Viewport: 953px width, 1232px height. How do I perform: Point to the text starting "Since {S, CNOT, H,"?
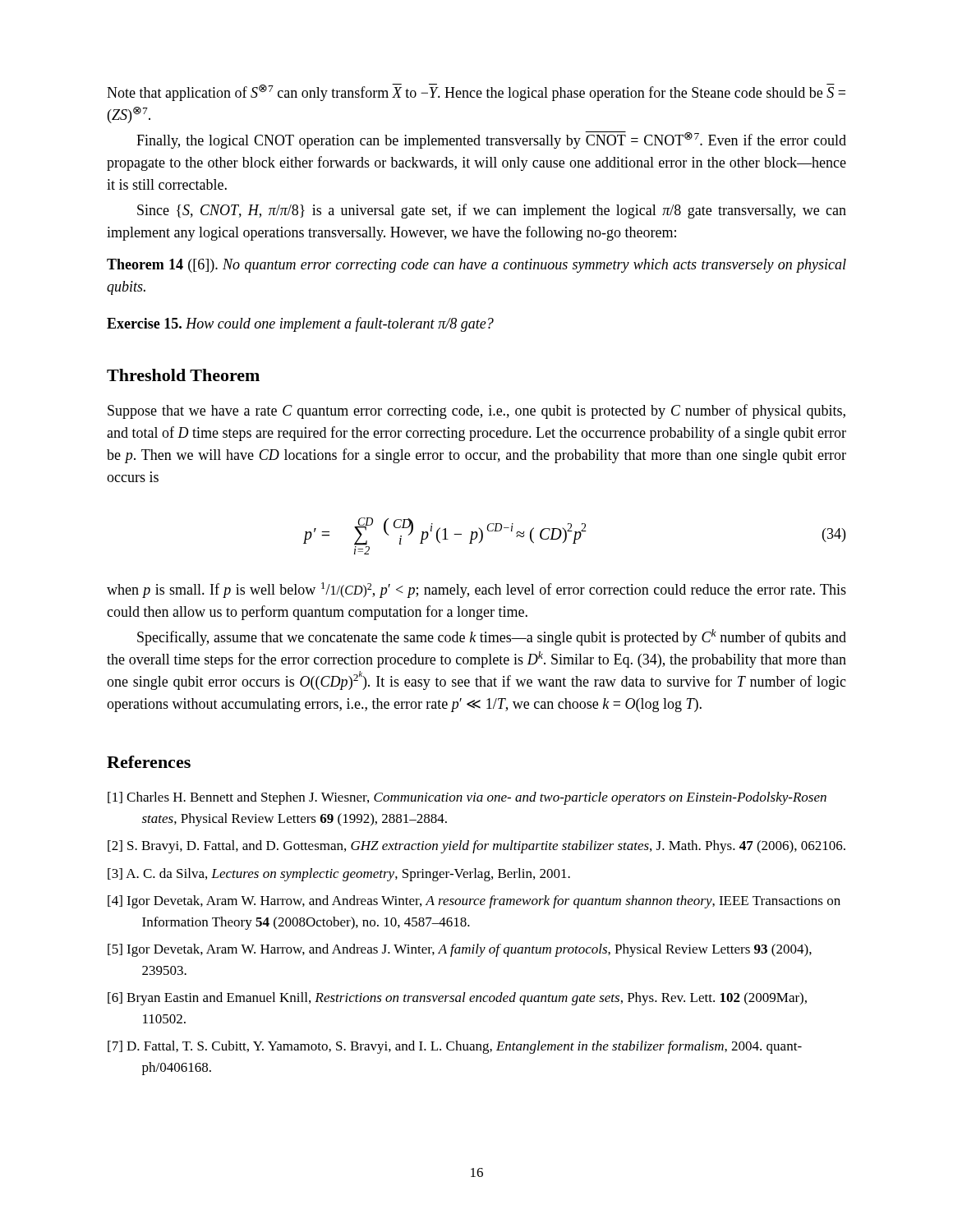[476, 221]
